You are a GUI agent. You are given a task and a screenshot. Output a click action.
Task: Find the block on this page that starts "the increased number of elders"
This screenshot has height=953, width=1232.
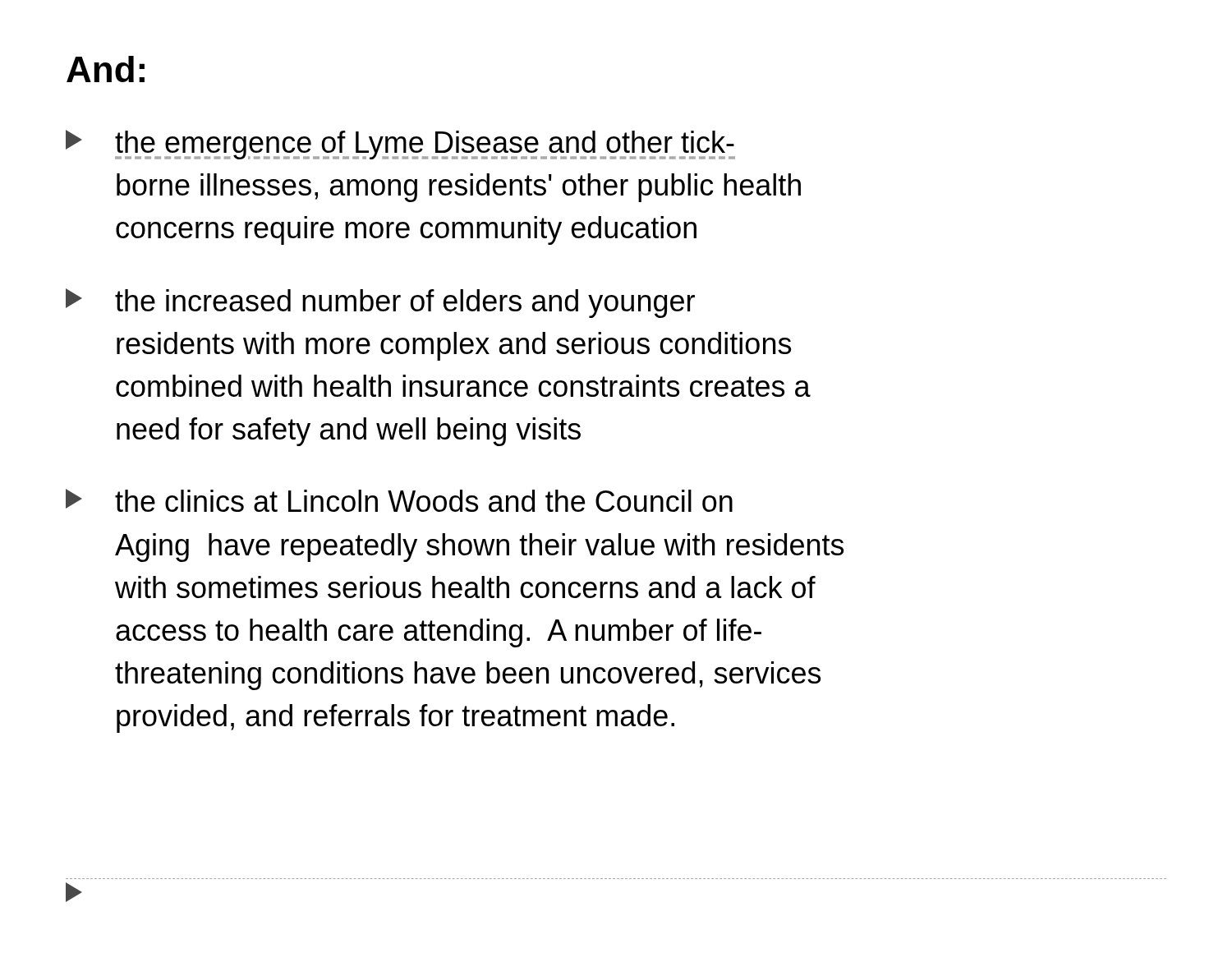click(438, 366)
